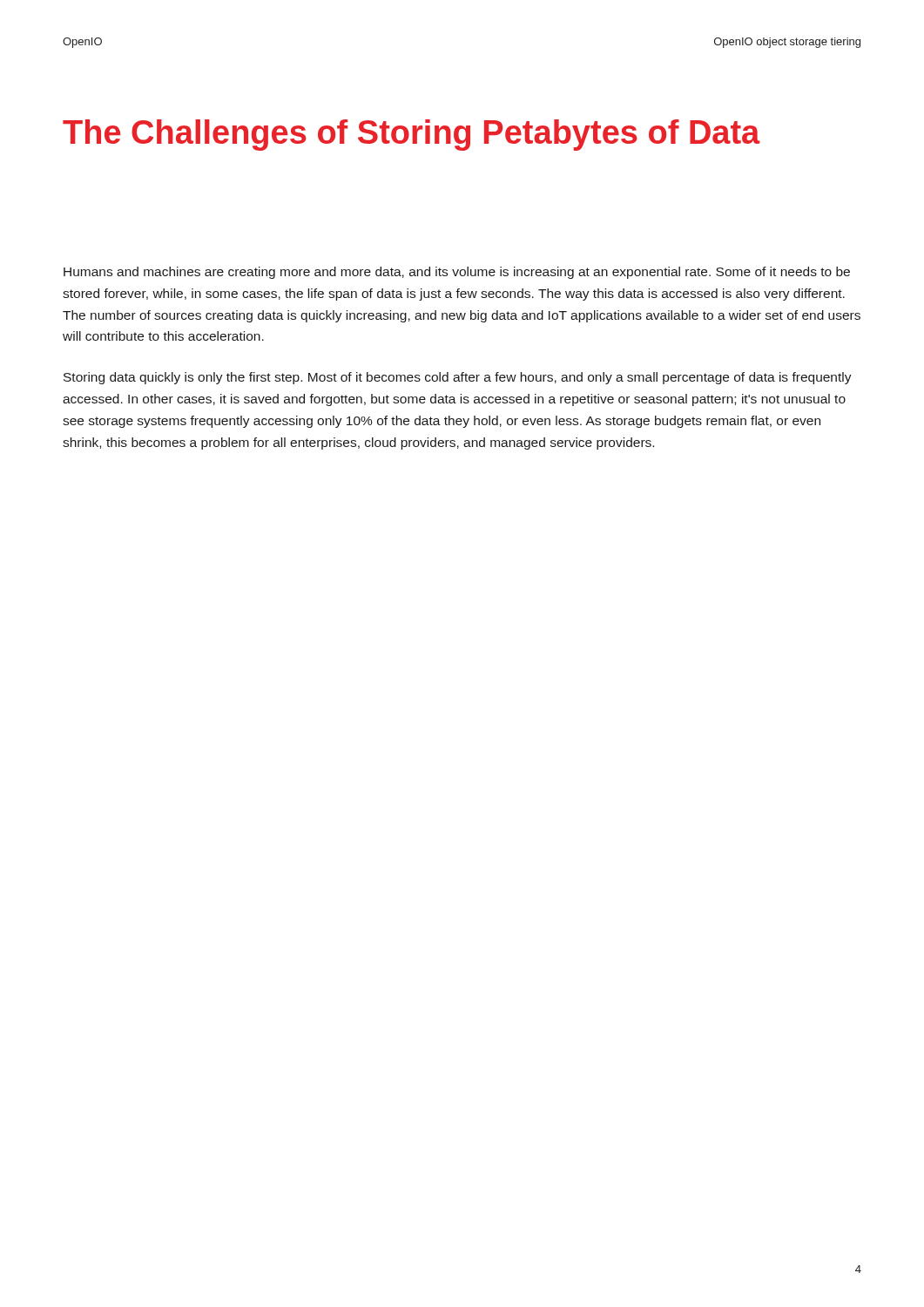The height and width of the screenshot is (1307, 924).
Task: Point to the block starting "The Challenges of Storing Petabytes"
Action: pos(462,133)
